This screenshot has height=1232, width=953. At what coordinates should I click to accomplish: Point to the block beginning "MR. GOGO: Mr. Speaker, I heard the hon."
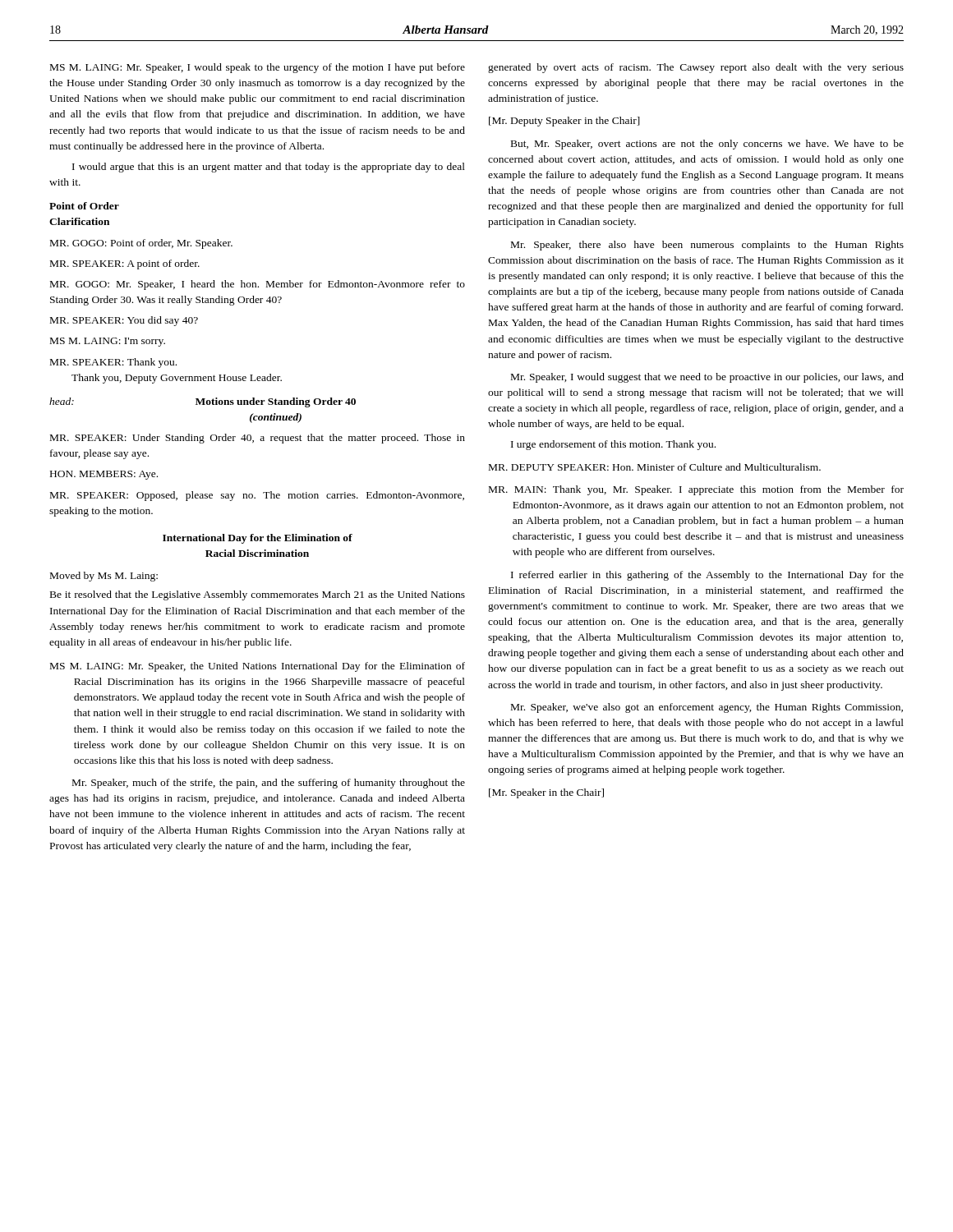coord(257,292)
